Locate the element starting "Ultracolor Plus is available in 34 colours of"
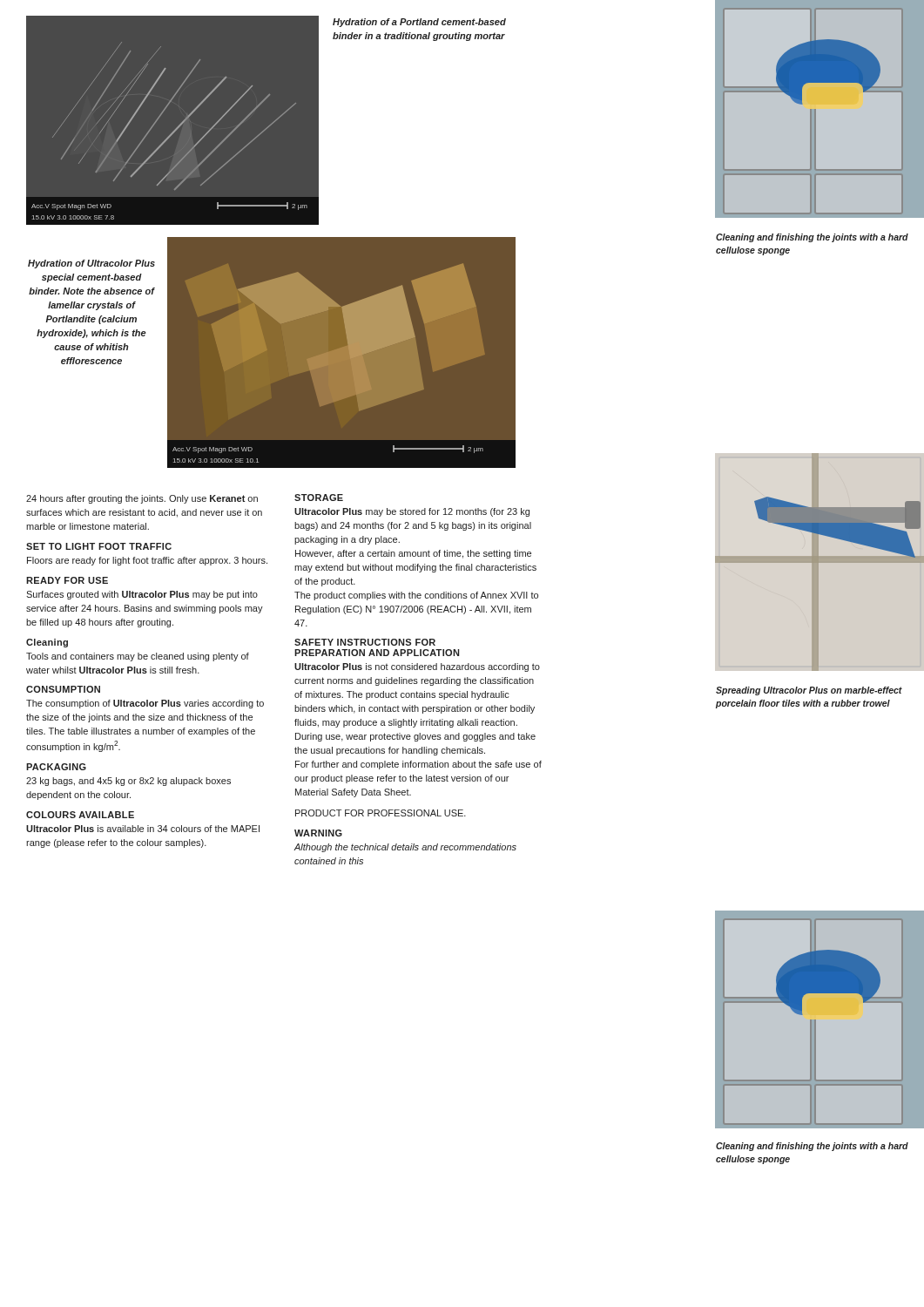Screen dimensions: 1307x924 [x=143, y=835]
